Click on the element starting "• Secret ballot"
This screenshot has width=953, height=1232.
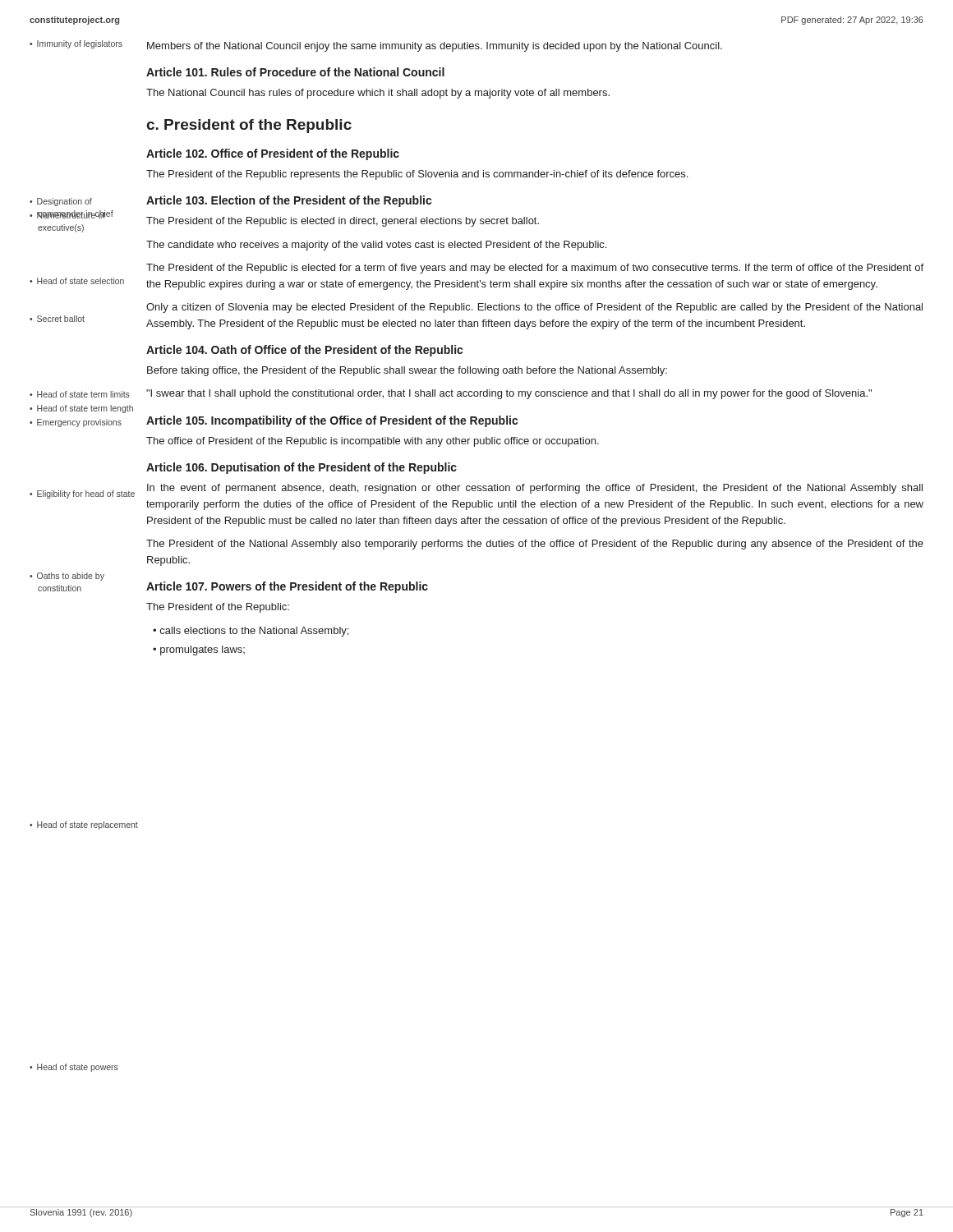tap(57, 319)
